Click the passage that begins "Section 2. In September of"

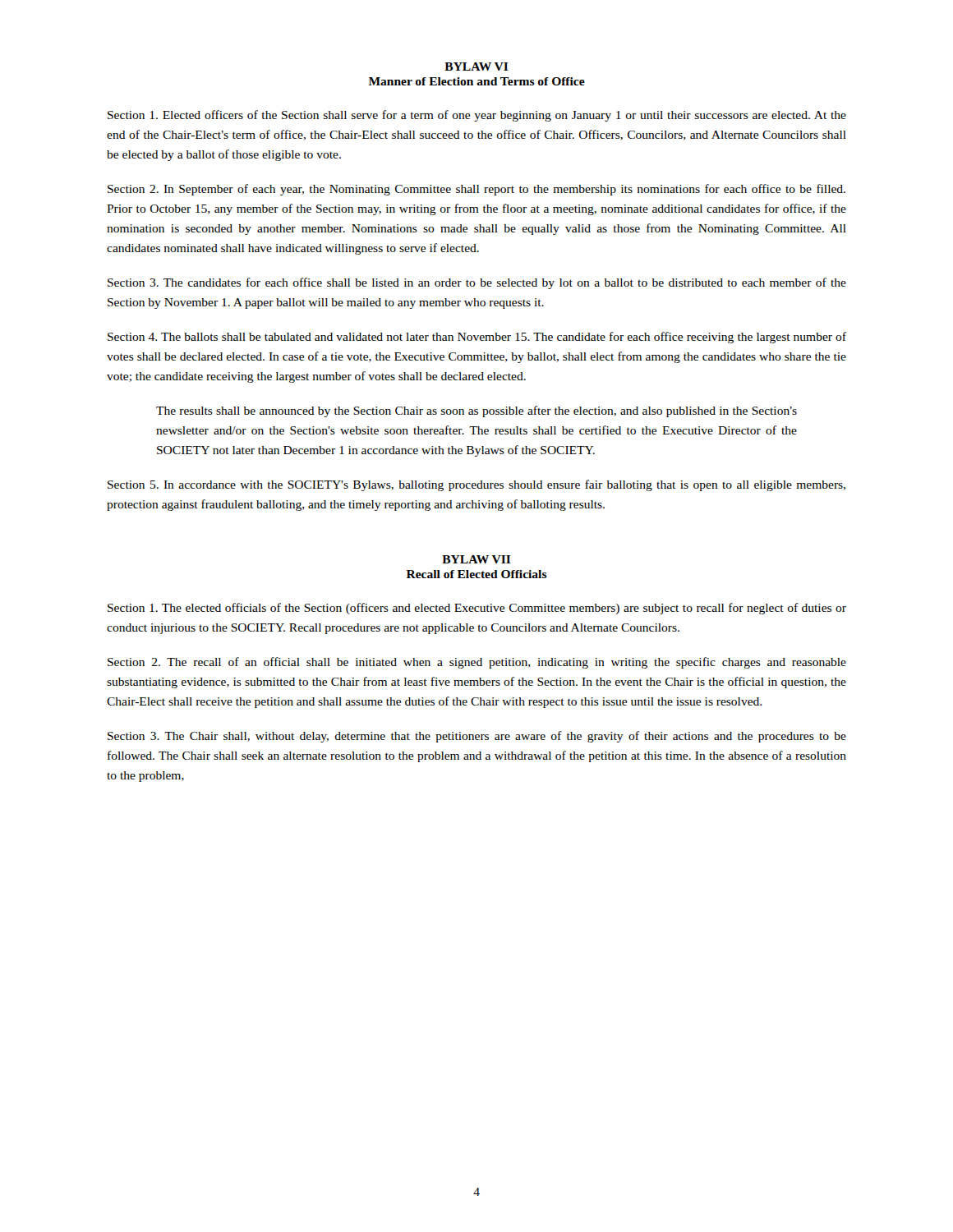476,218
